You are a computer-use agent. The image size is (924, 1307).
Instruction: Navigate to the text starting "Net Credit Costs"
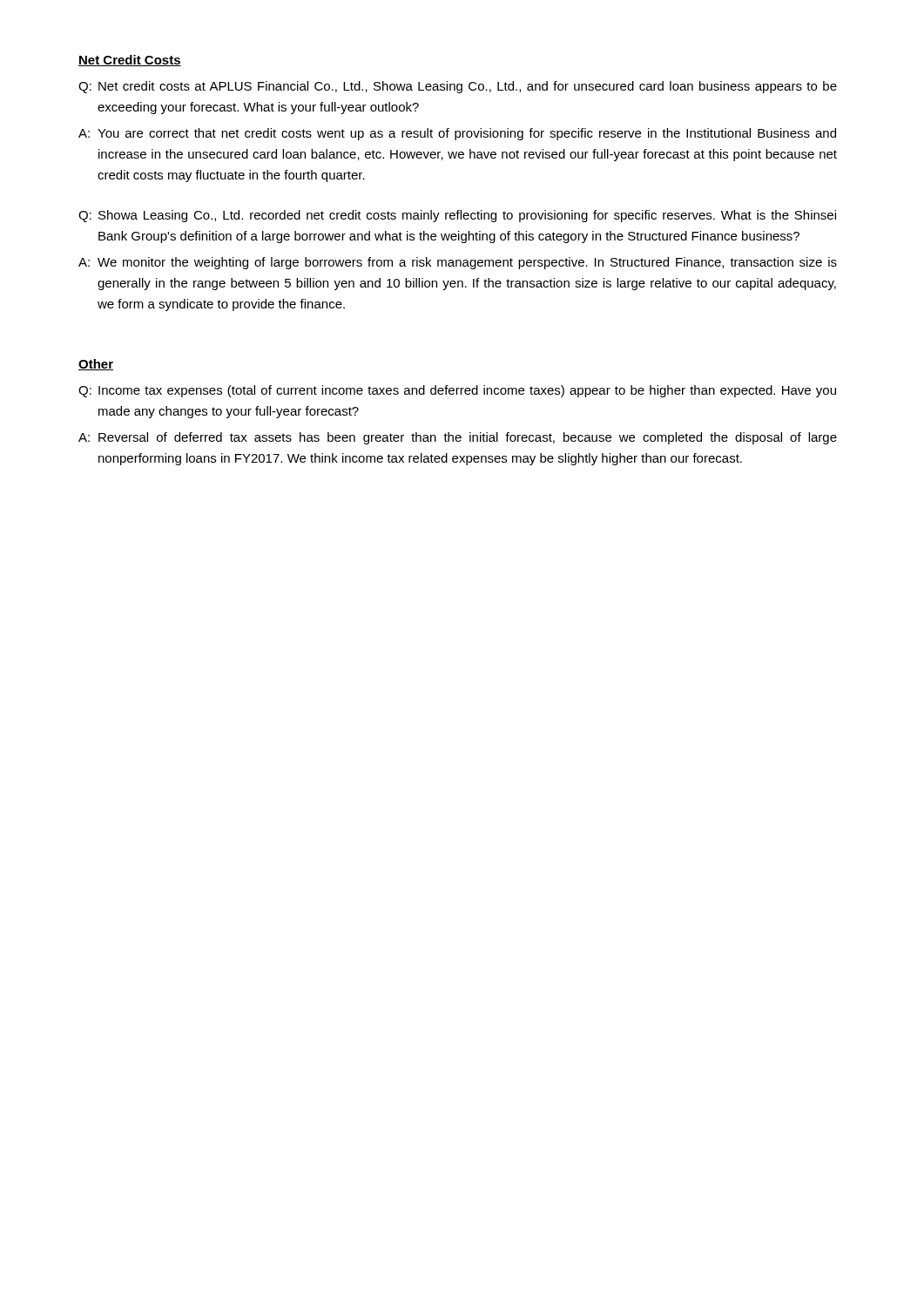130,60
